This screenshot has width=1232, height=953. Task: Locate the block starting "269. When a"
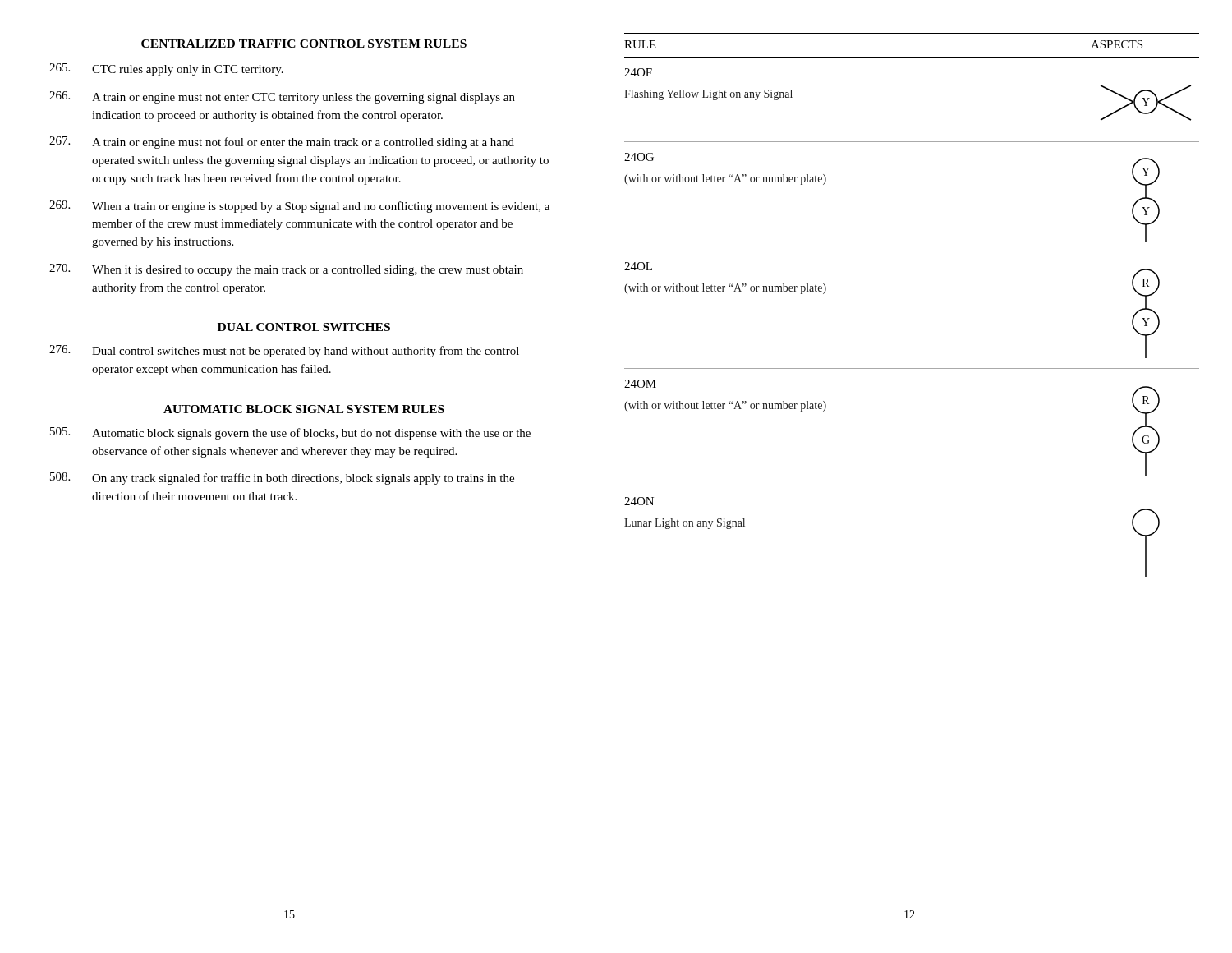click(x=304, y=224)
